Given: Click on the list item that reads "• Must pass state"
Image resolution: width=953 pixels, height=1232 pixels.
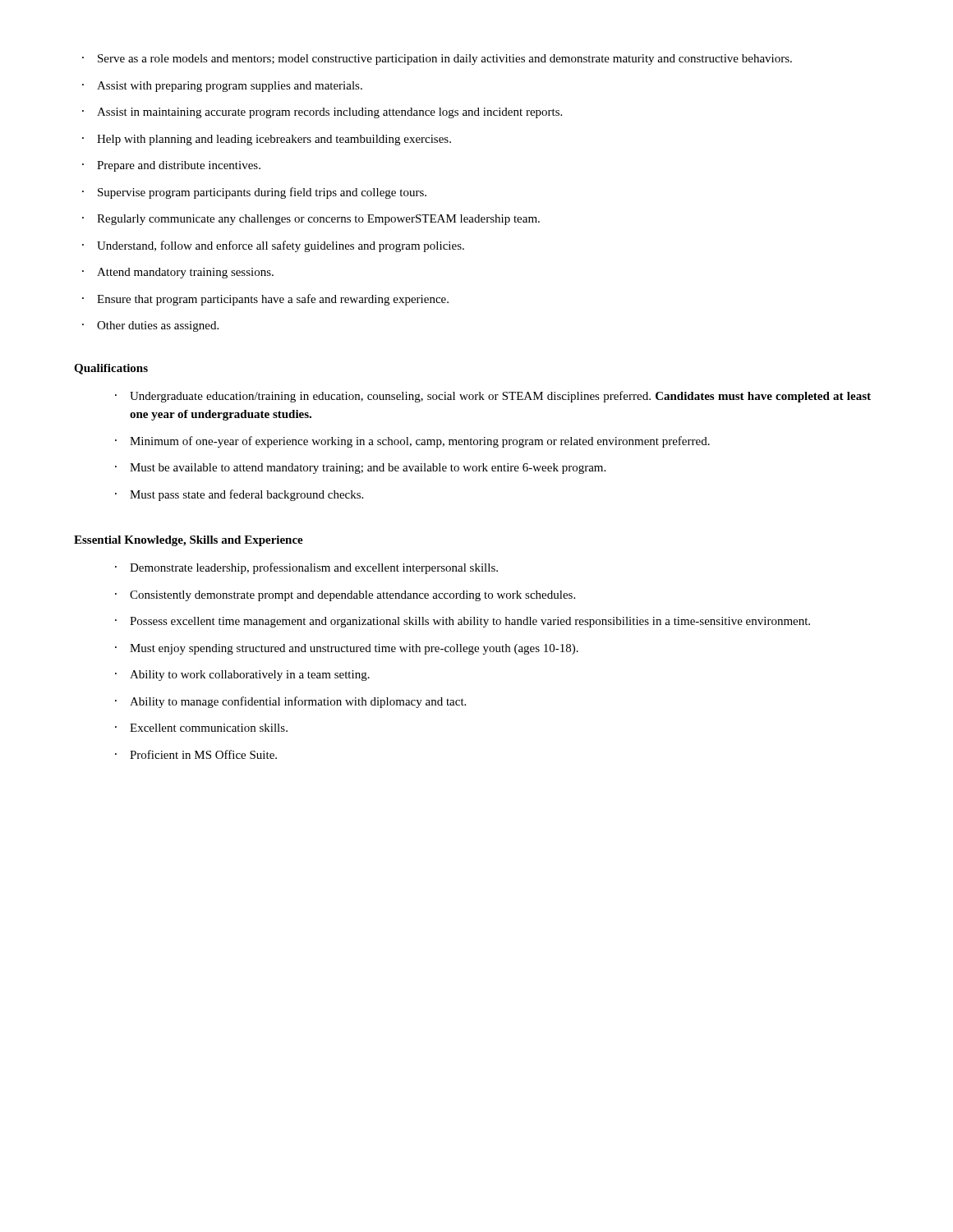Looking at the screenshot, I should pos(239,495).
